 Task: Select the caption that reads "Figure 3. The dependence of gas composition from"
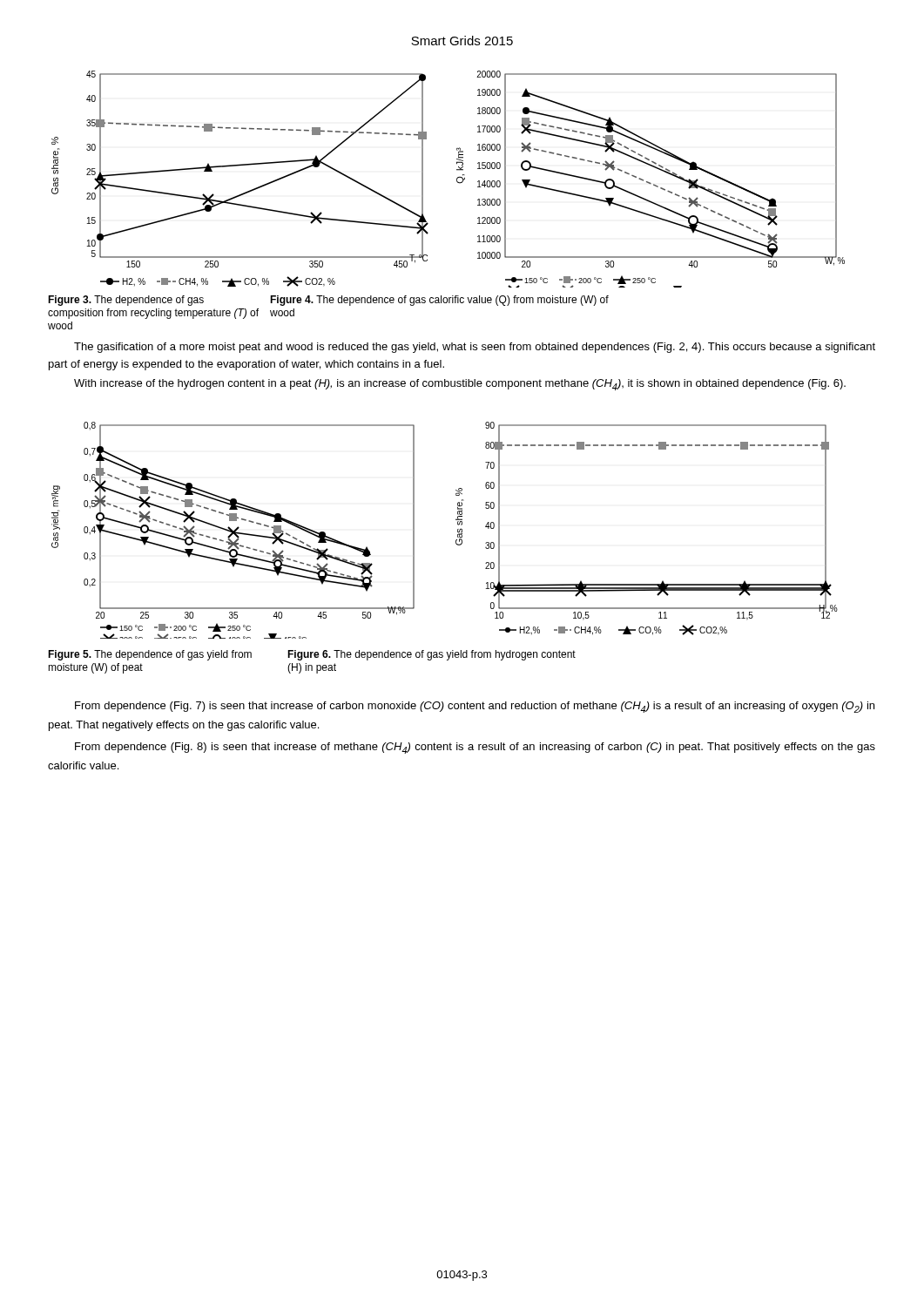pos(153,313)
